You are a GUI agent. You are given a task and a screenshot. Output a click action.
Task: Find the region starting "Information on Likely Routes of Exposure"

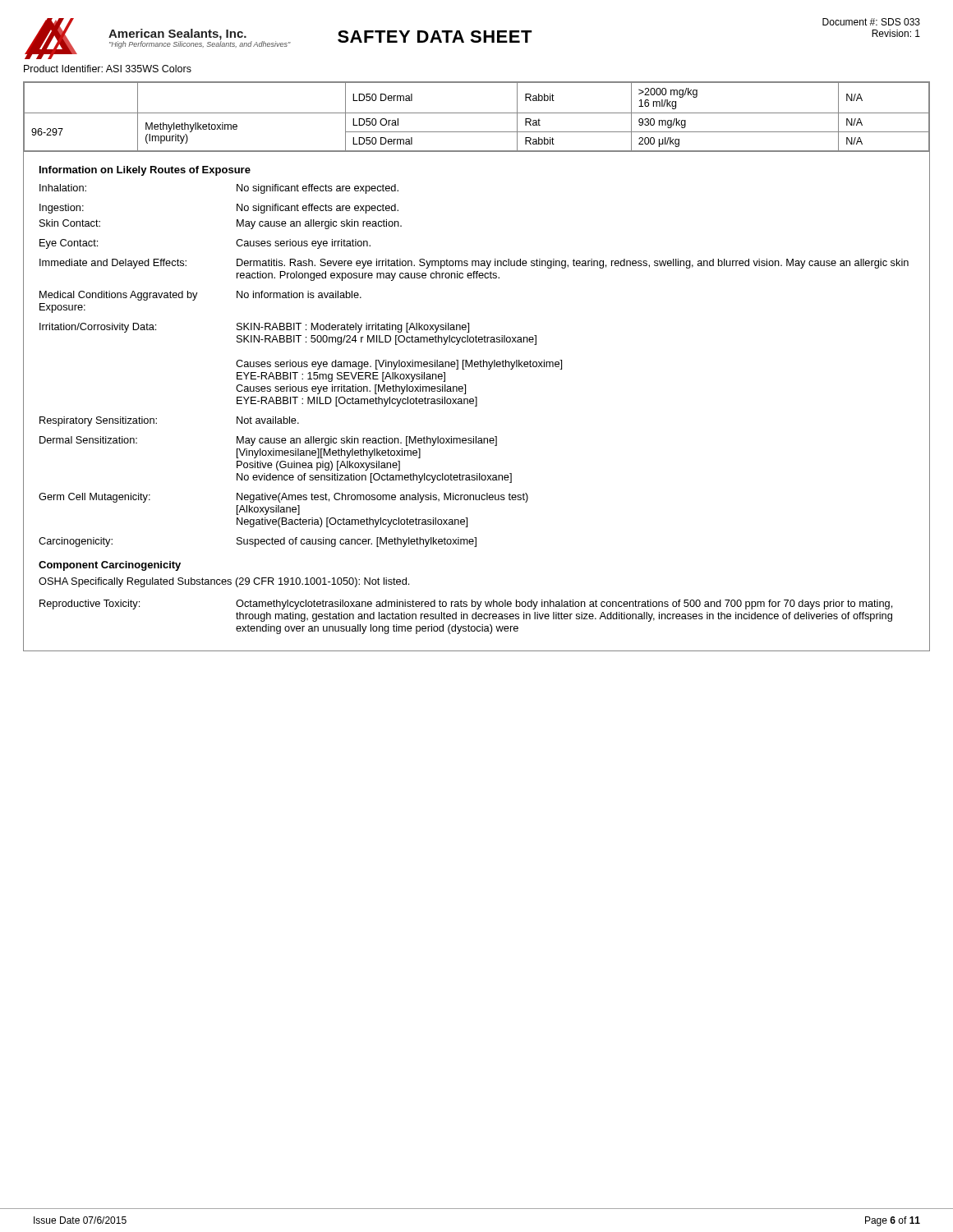coord(145,170)
